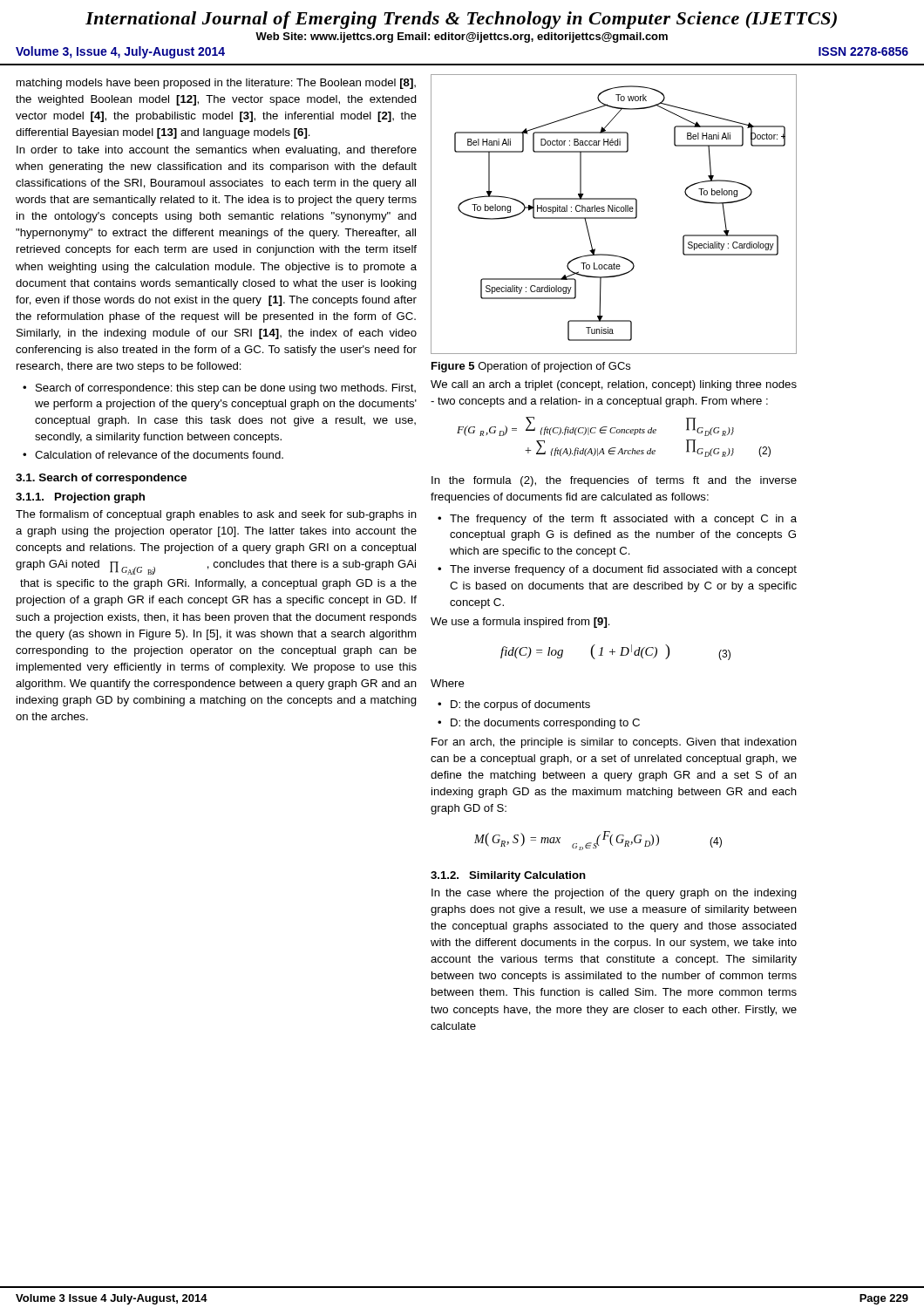Select the region starting "3.1.2. Similarity Calculation"
924x1308 pixels.
508,875
